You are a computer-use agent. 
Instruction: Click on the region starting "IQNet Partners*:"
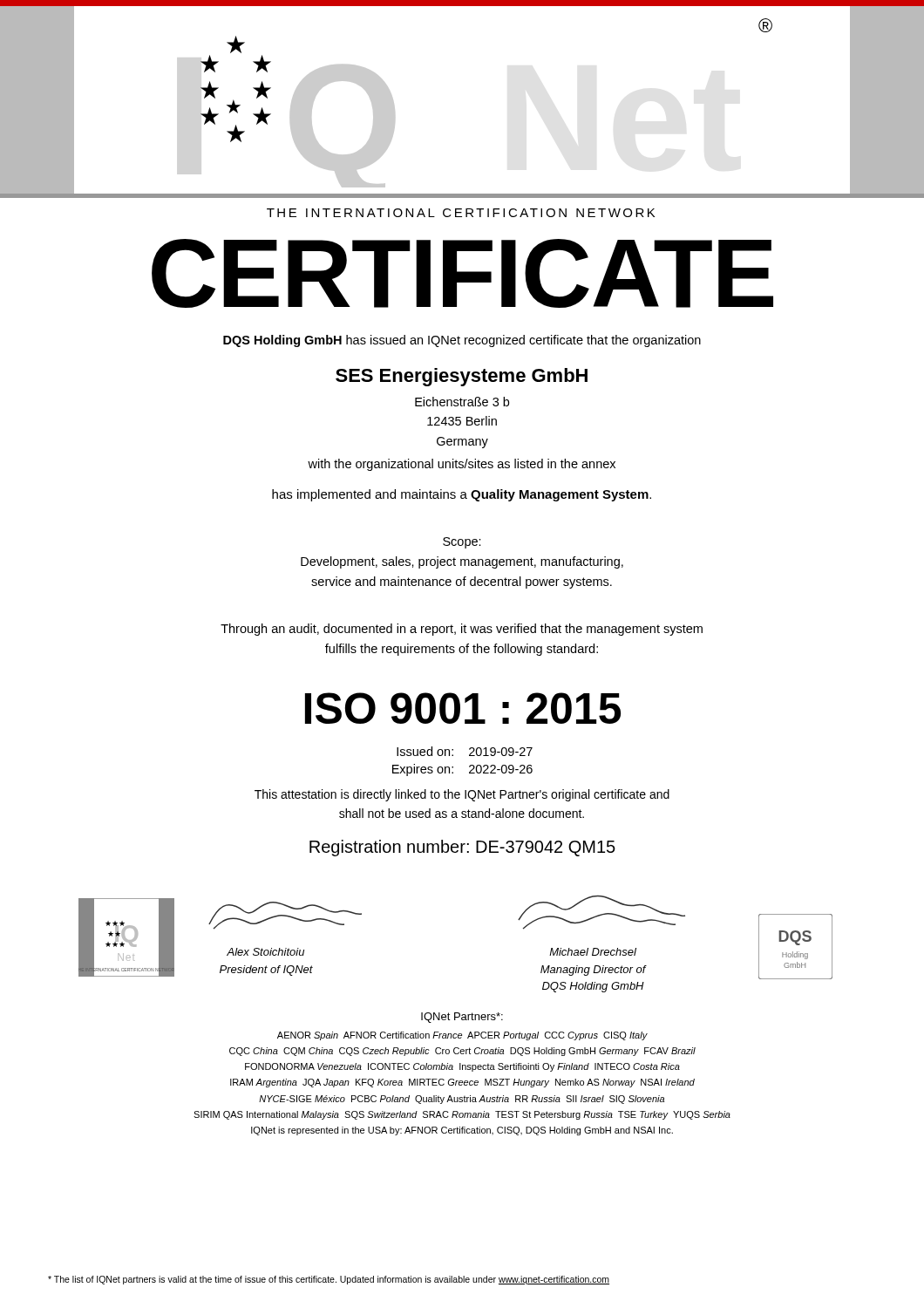point(462,1016)
